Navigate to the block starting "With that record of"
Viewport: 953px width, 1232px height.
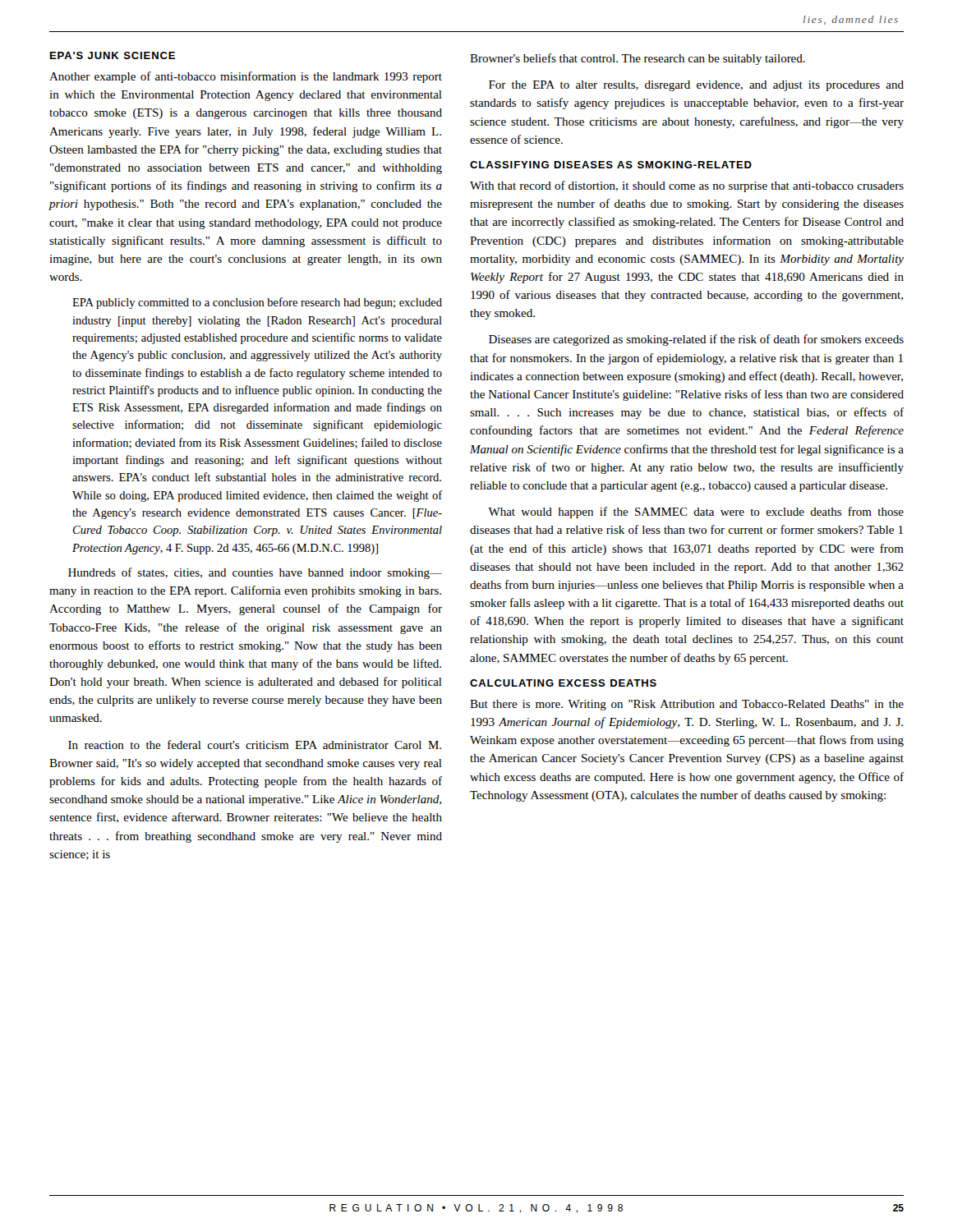tap(687, 249)
